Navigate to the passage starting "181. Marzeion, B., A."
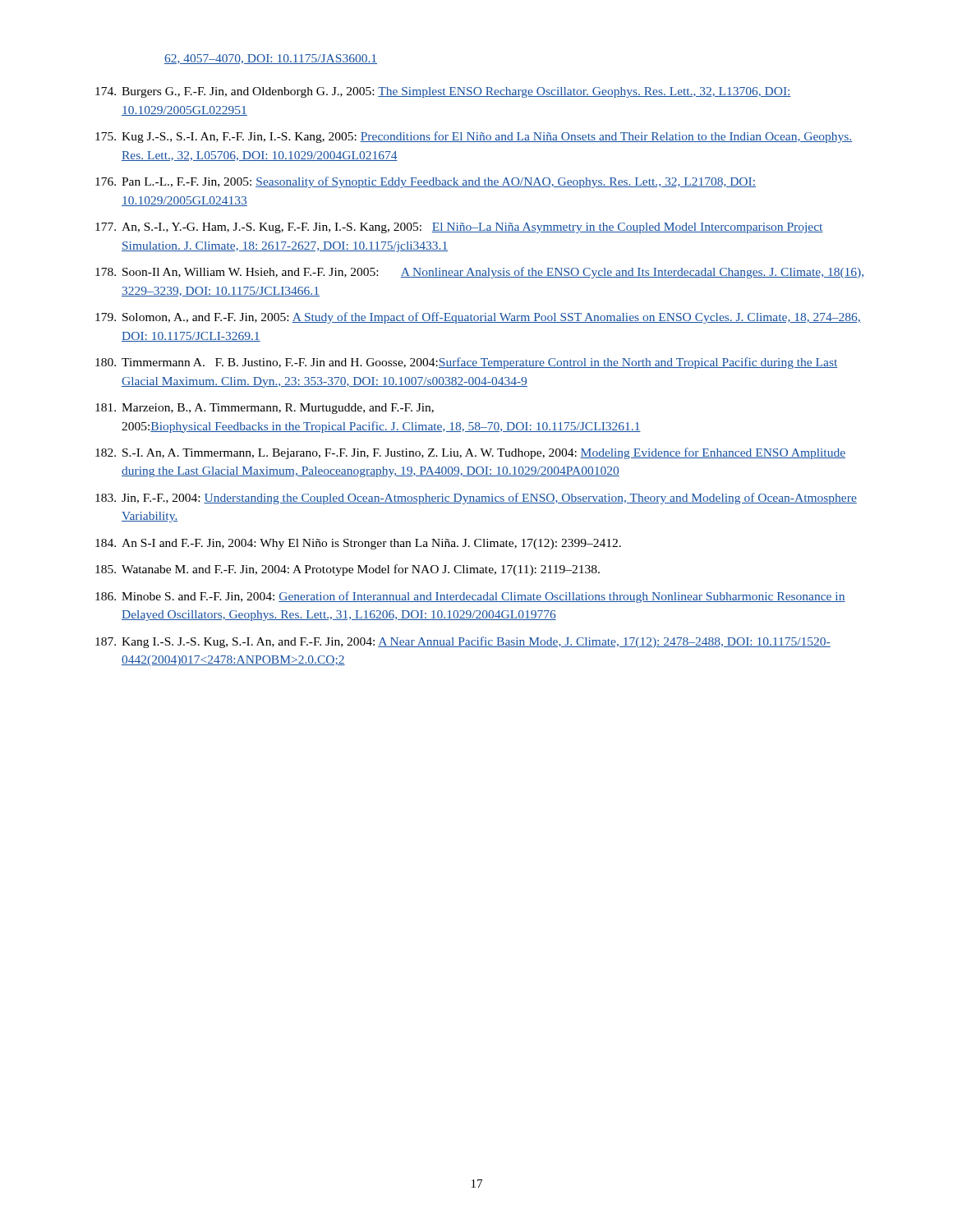The height and width of the screenshot is (1232, 953). (x=476, y=417)
